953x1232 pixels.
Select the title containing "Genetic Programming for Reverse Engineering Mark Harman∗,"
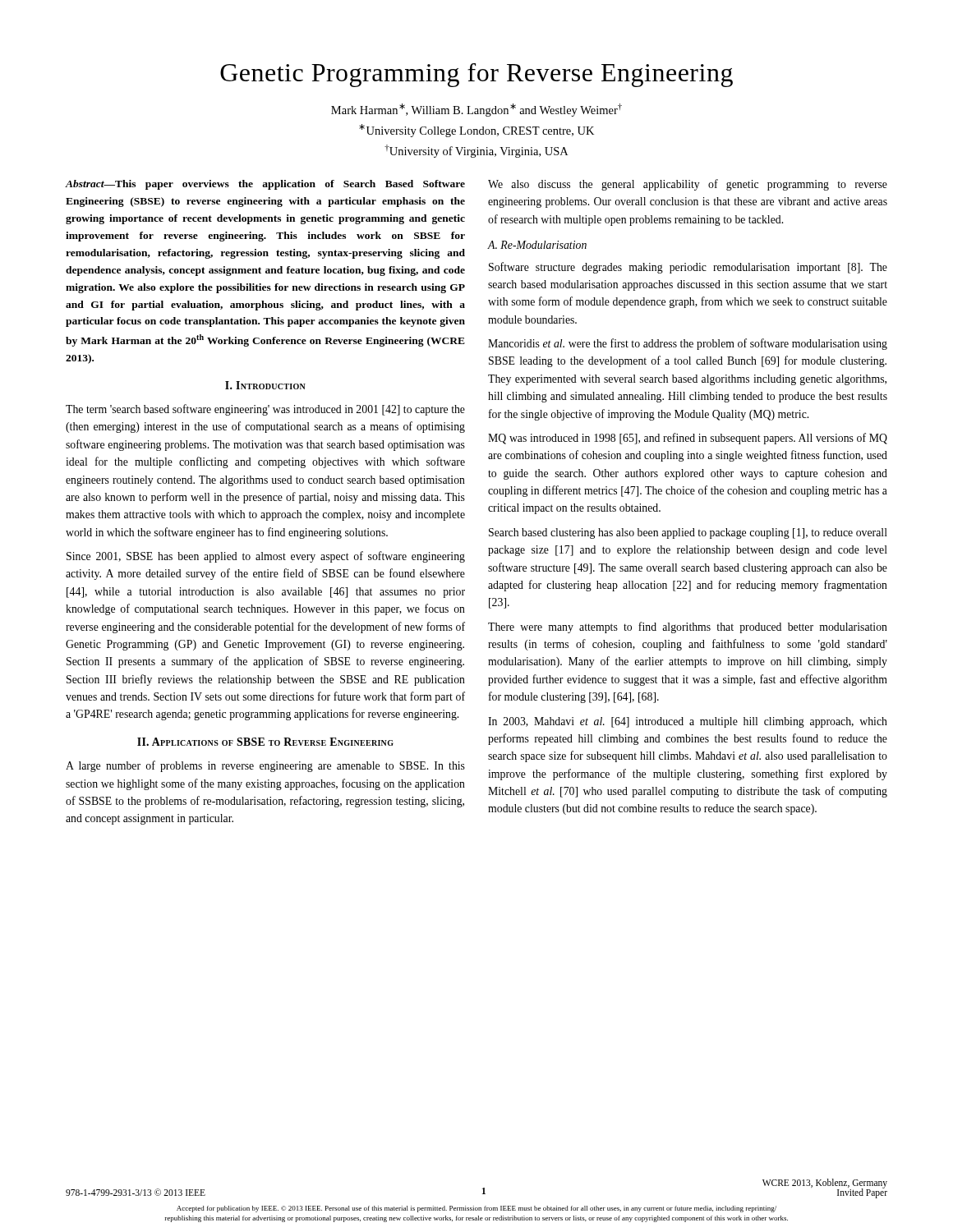476,109
